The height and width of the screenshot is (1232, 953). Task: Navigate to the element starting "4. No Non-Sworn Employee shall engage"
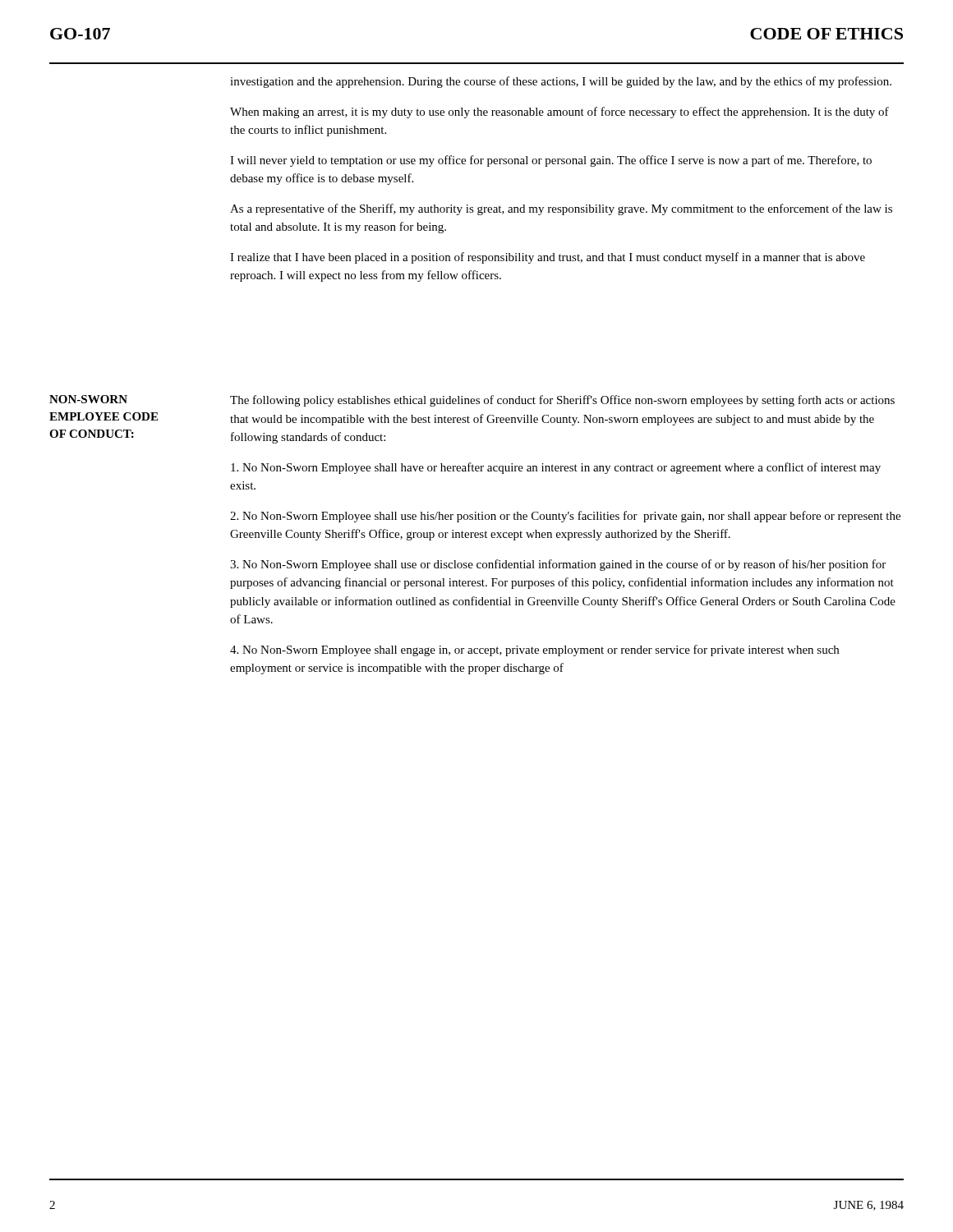click(x=535, y=659)
